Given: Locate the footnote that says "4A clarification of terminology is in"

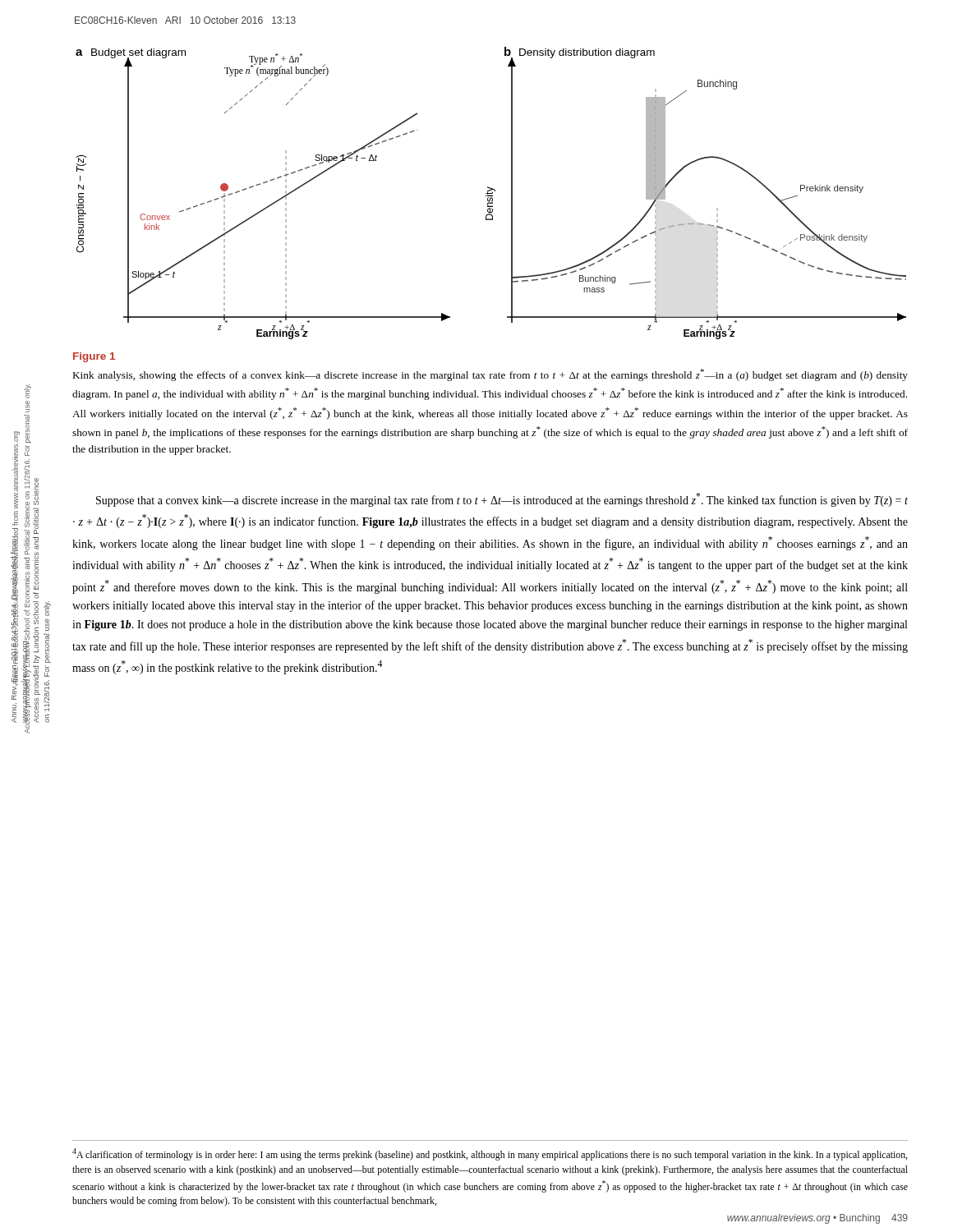Looking at the screenshot, I should click(490, 1177).
